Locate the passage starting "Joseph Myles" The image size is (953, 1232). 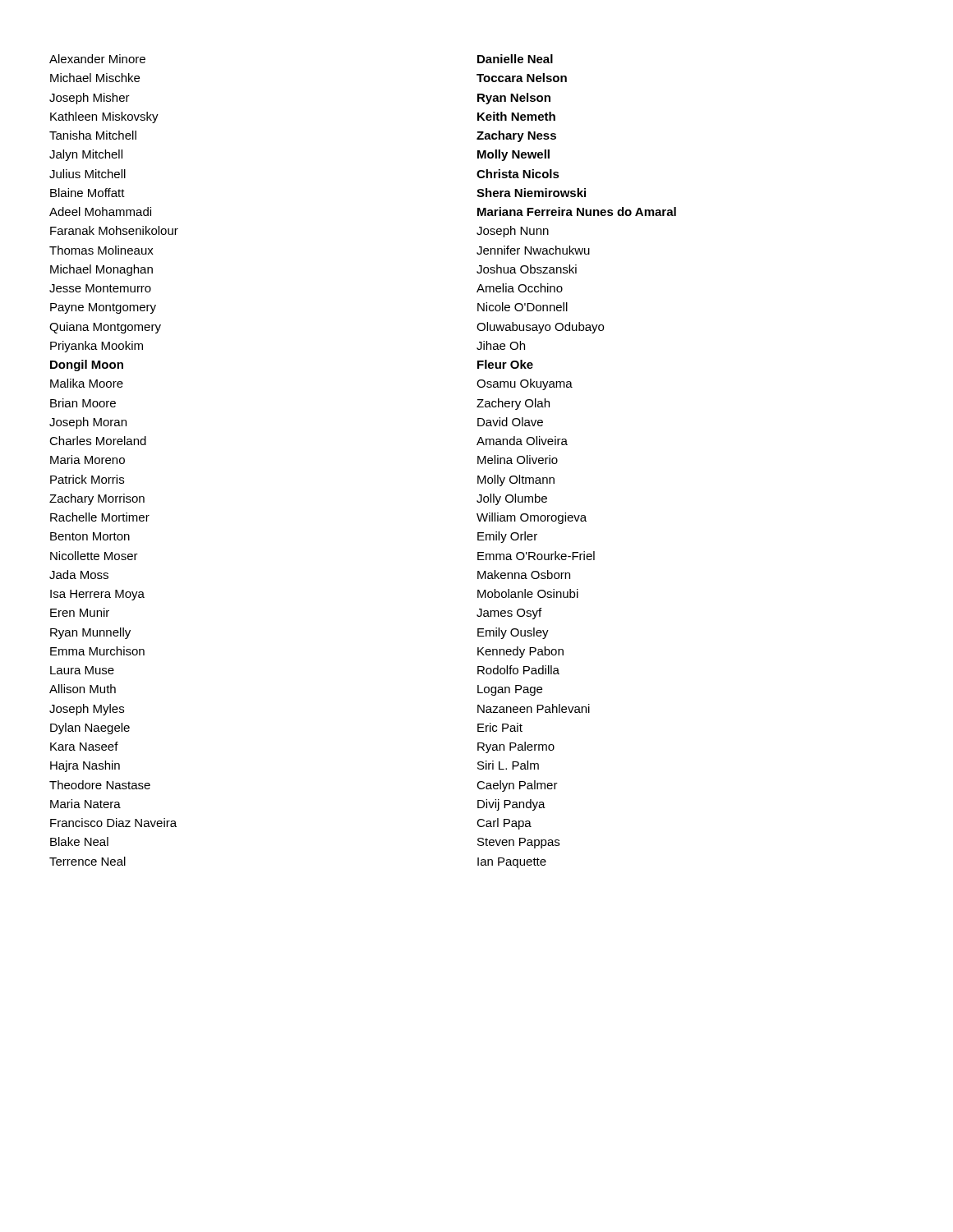(87, 708)
